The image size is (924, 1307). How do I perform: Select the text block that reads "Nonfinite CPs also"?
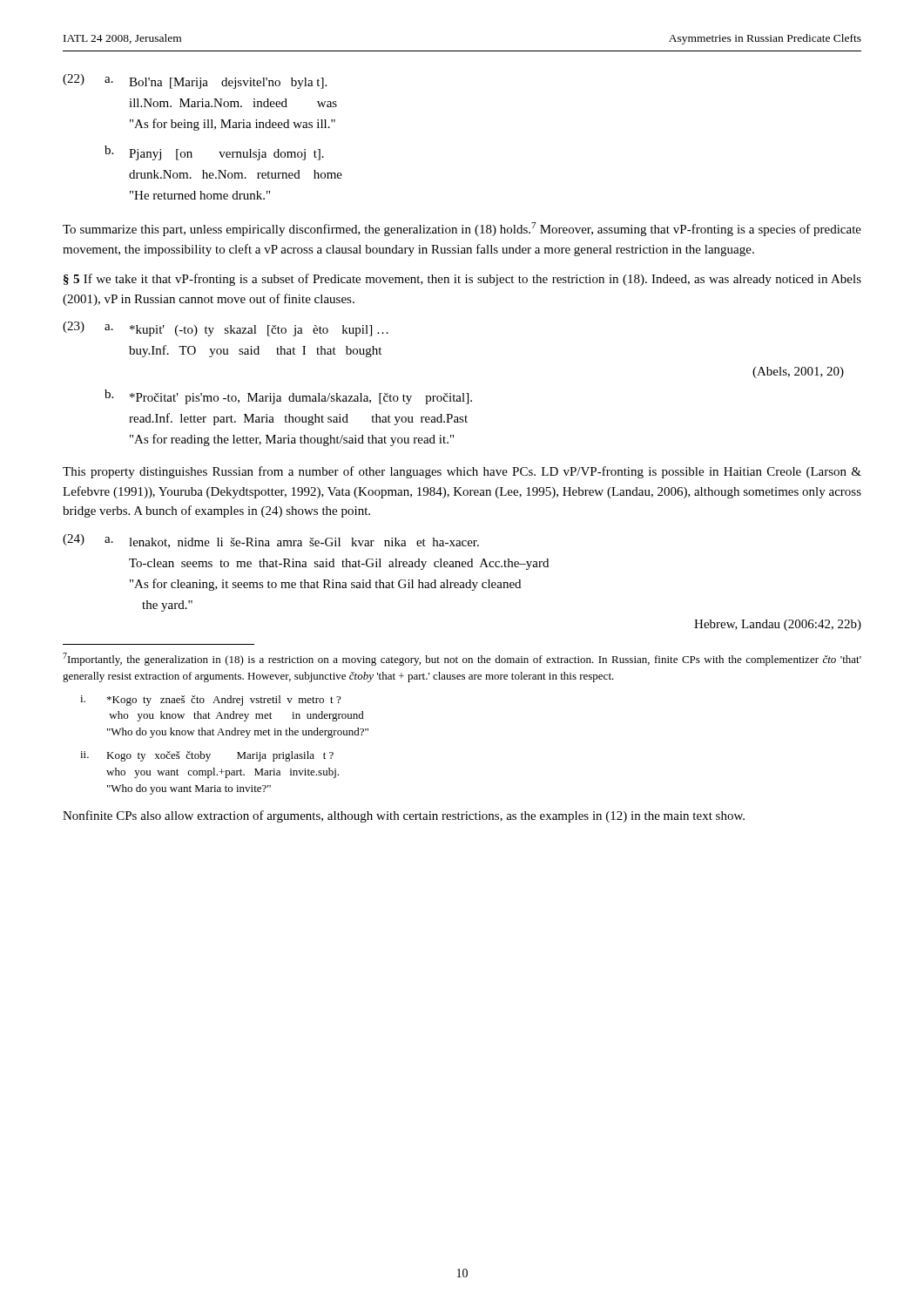pos(404,815)
